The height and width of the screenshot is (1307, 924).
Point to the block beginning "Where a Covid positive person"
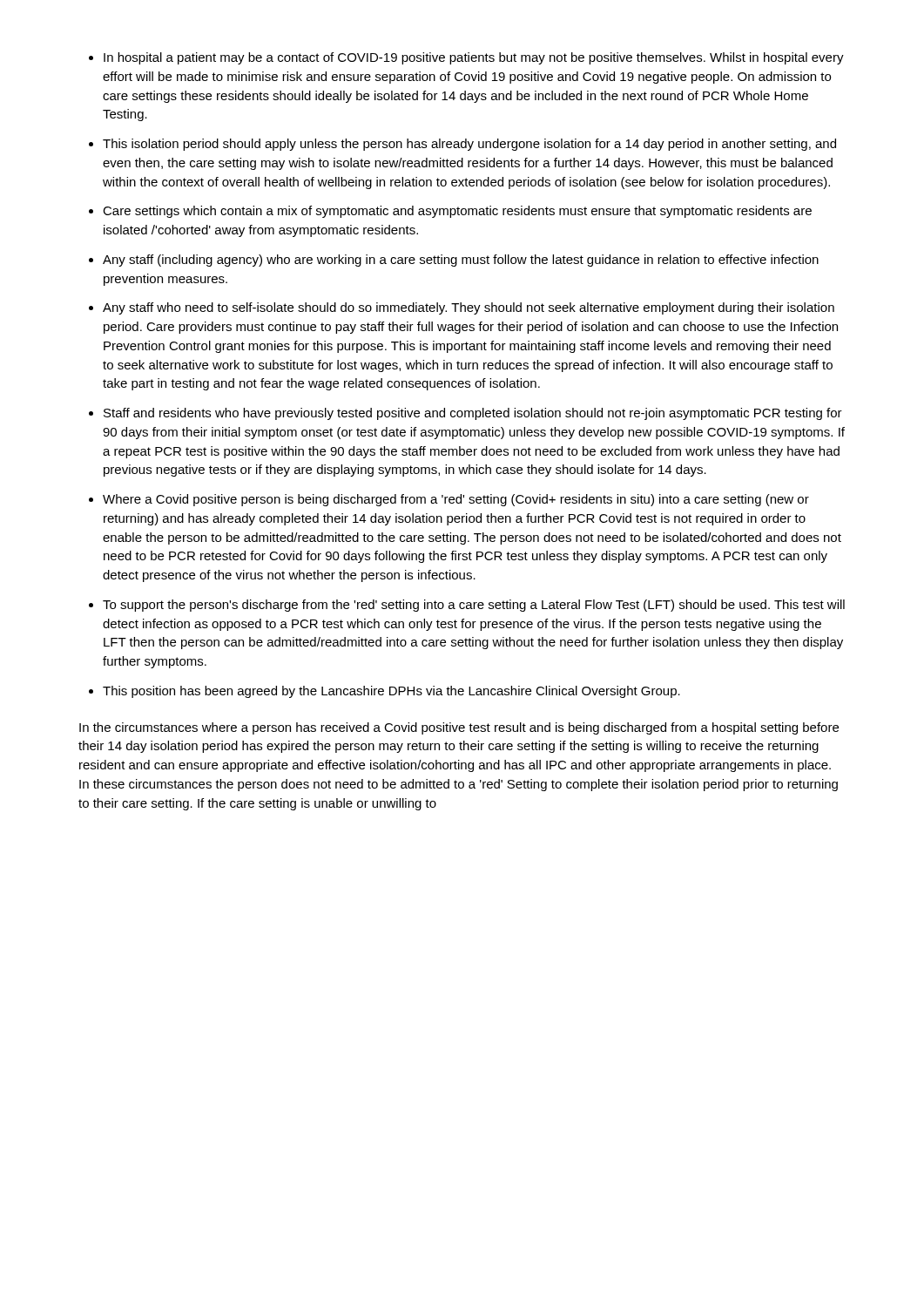coord(472,537)
